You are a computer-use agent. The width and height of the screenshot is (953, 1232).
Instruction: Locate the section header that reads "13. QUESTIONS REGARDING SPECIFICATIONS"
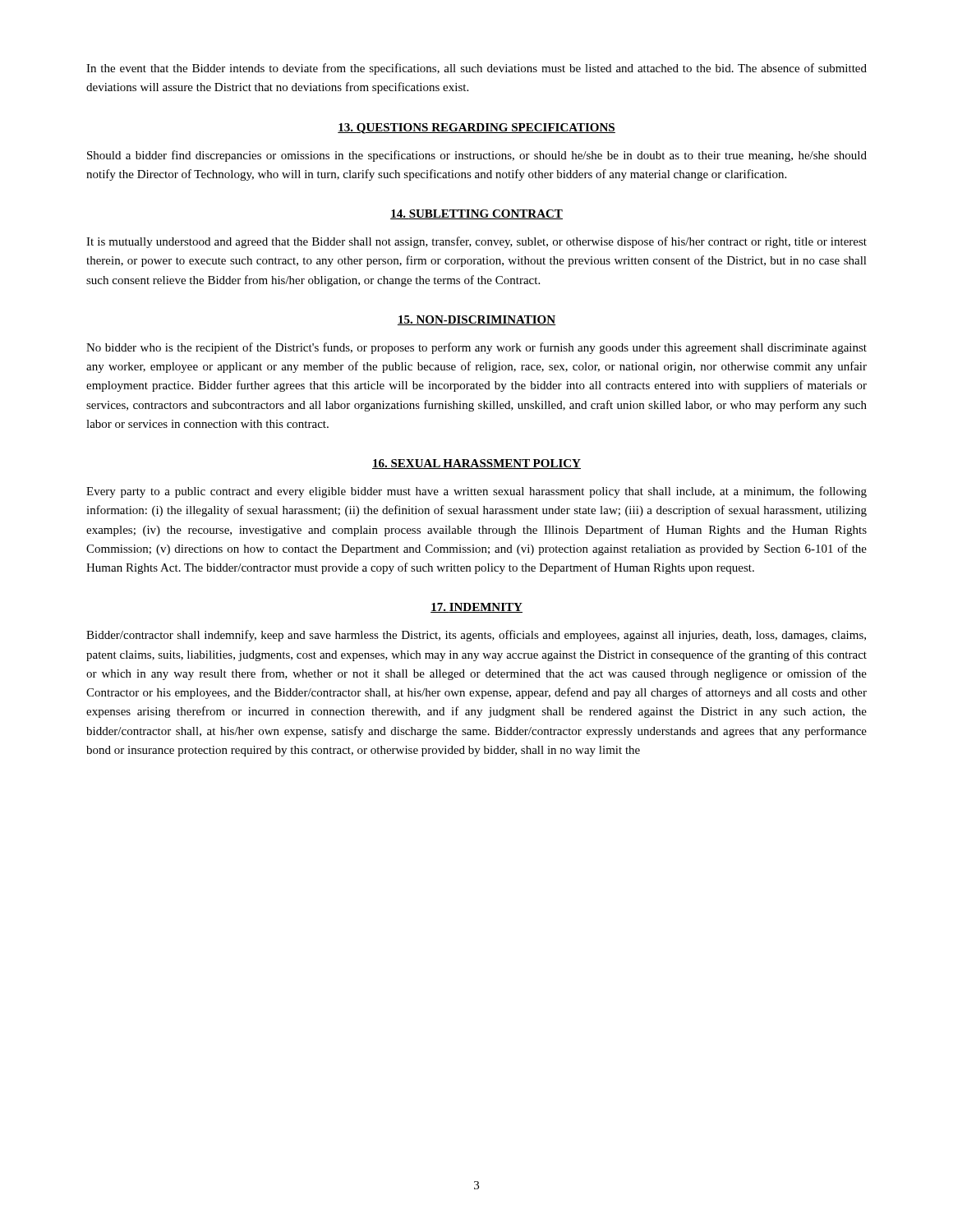click(476, 127)
